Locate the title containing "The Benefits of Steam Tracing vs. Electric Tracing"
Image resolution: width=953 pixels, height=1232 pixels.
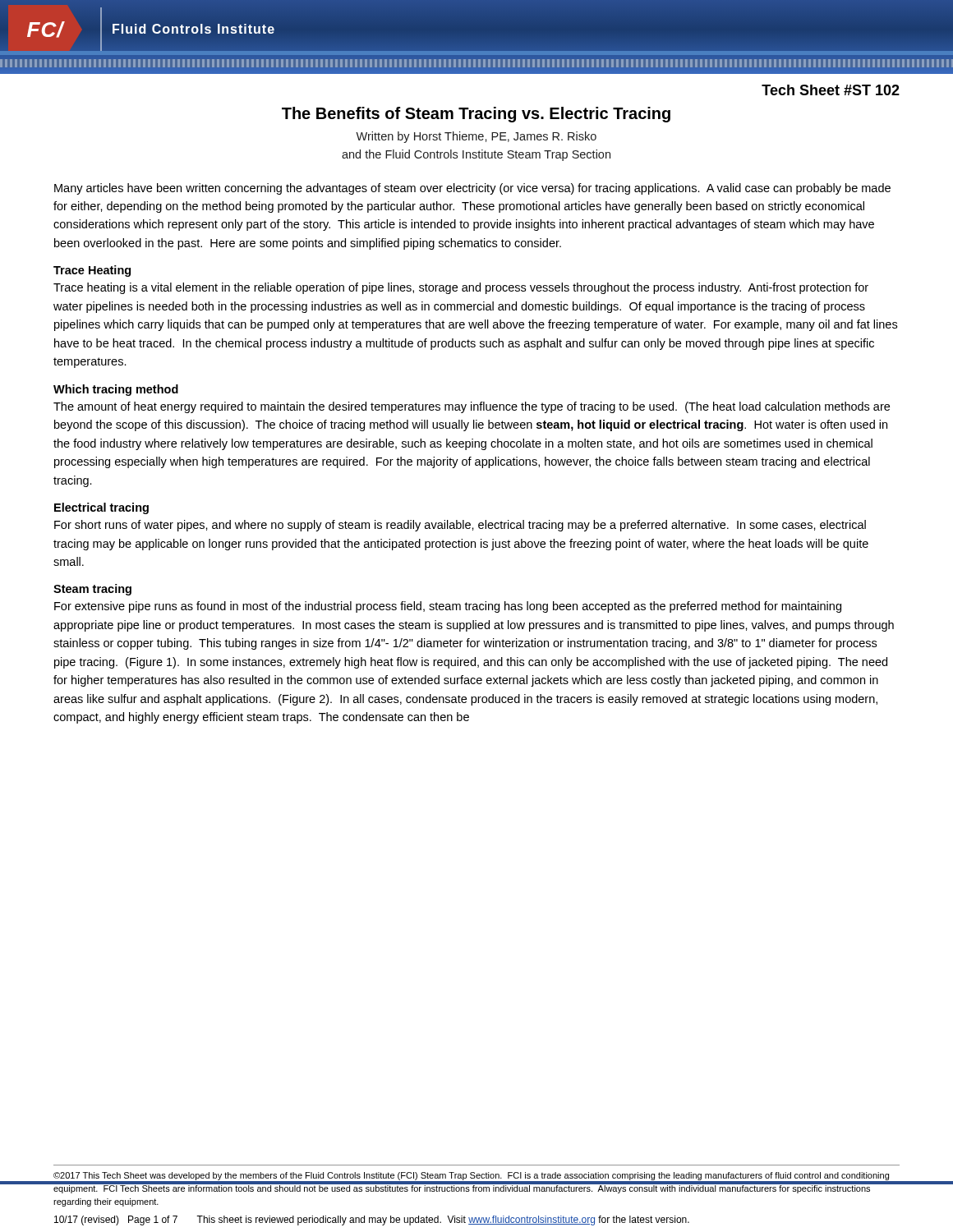(476, 113)
